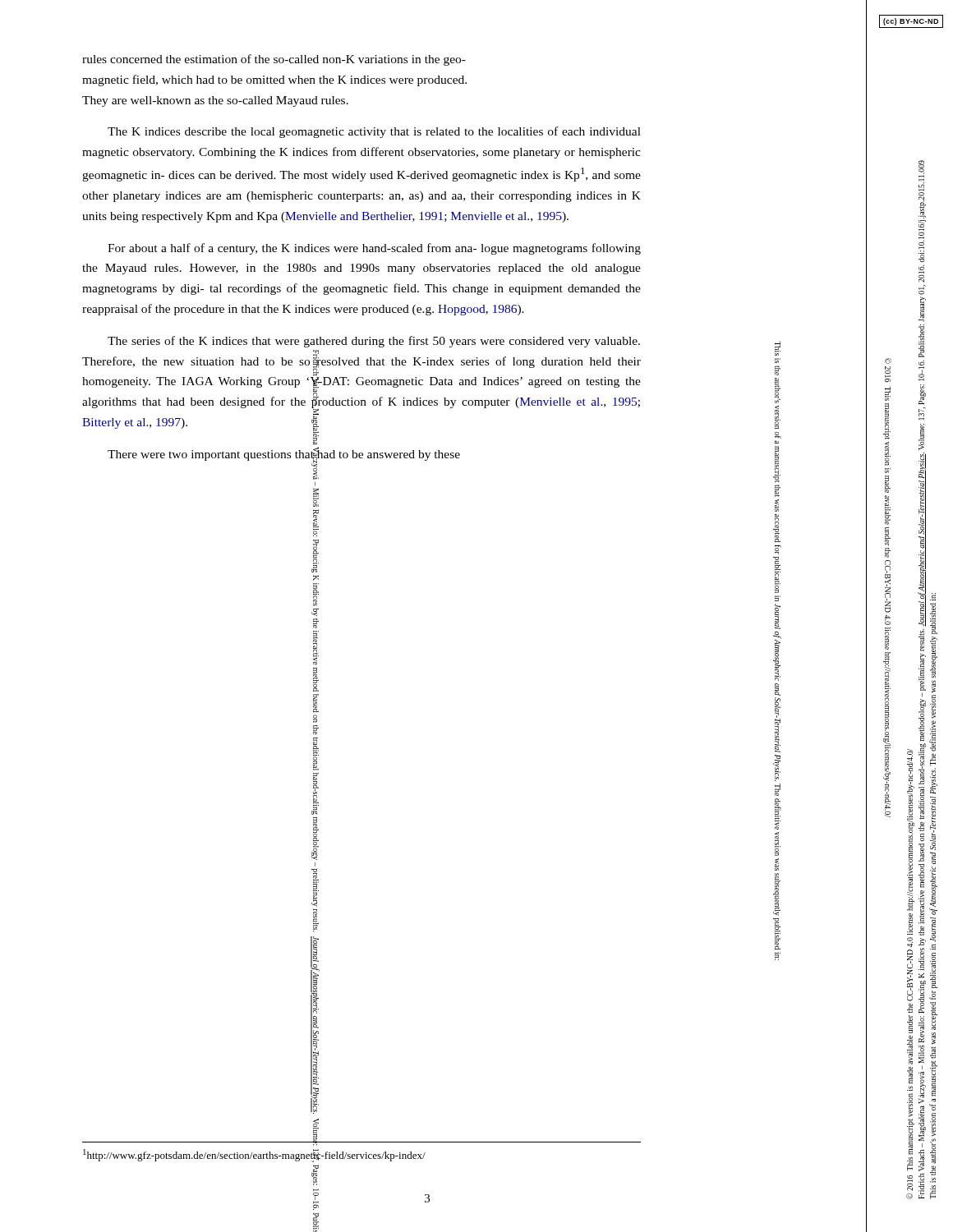Click on the text starting "The series of the K indices"
This screenshot has width=953, height=1232.
click(361, 382)
